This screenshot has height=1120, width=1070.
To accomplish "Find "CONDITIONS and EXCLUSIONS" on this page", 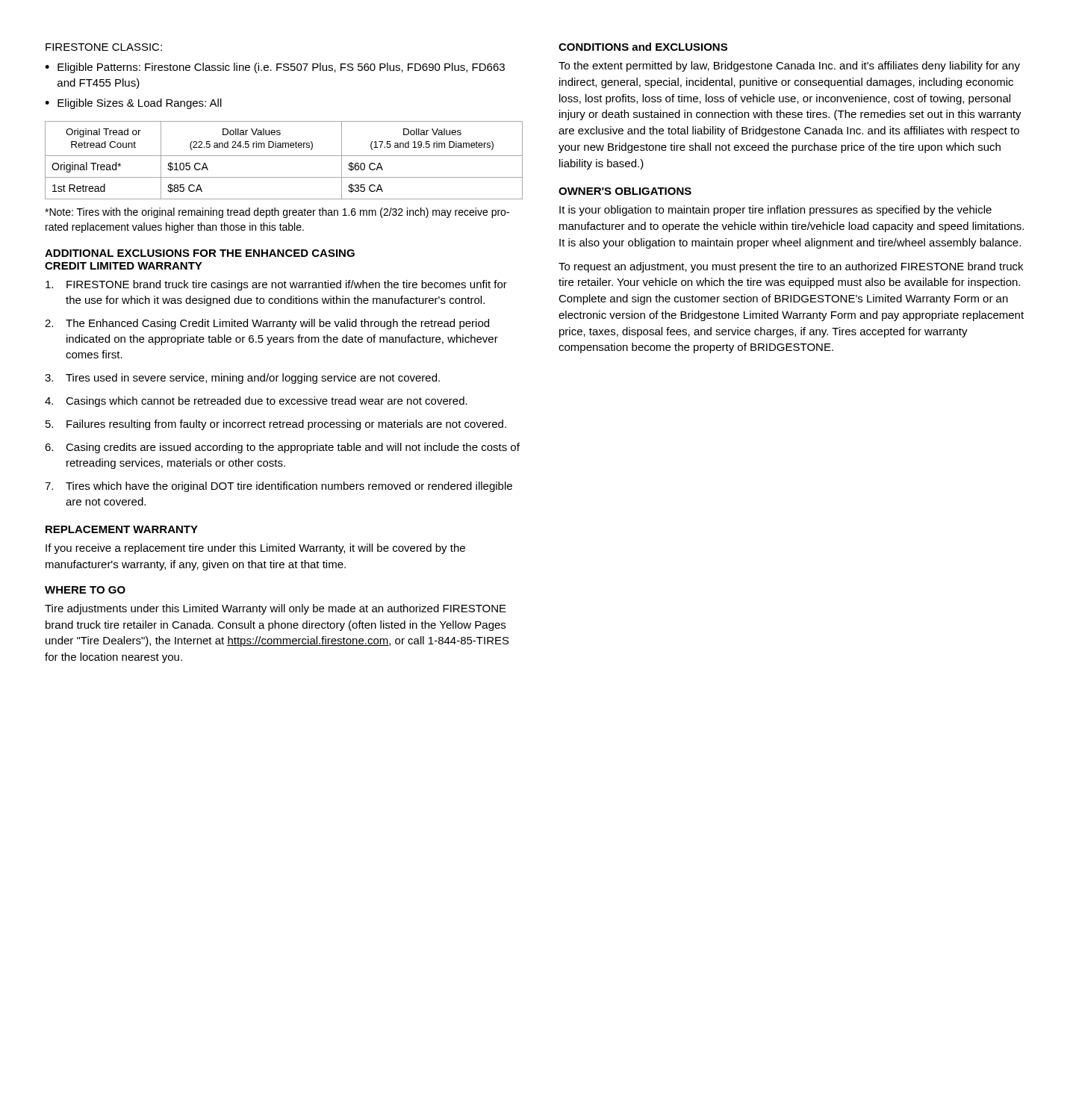I will (643, 47).
